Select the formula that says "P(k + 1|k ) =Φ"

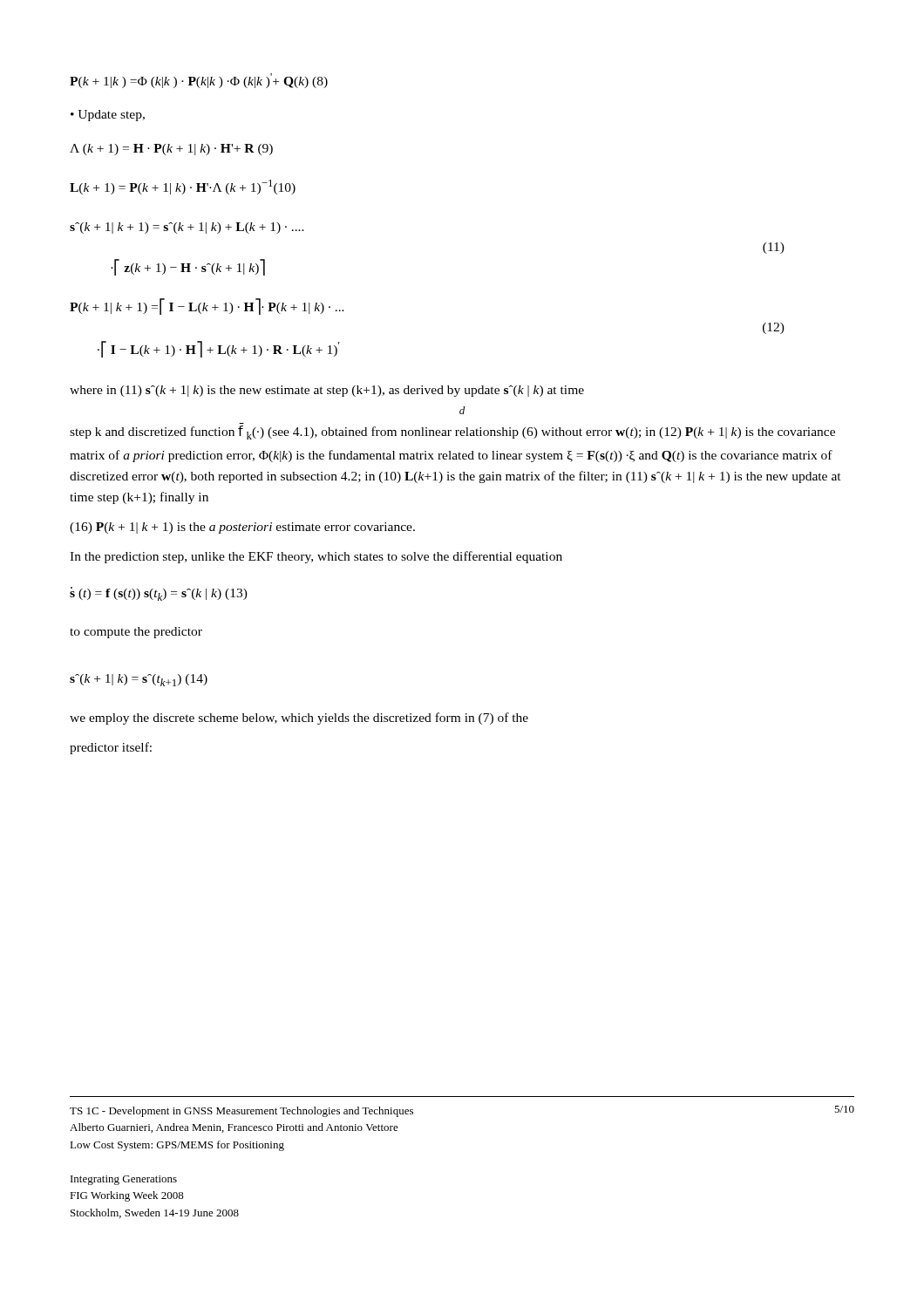pos(199,79)
